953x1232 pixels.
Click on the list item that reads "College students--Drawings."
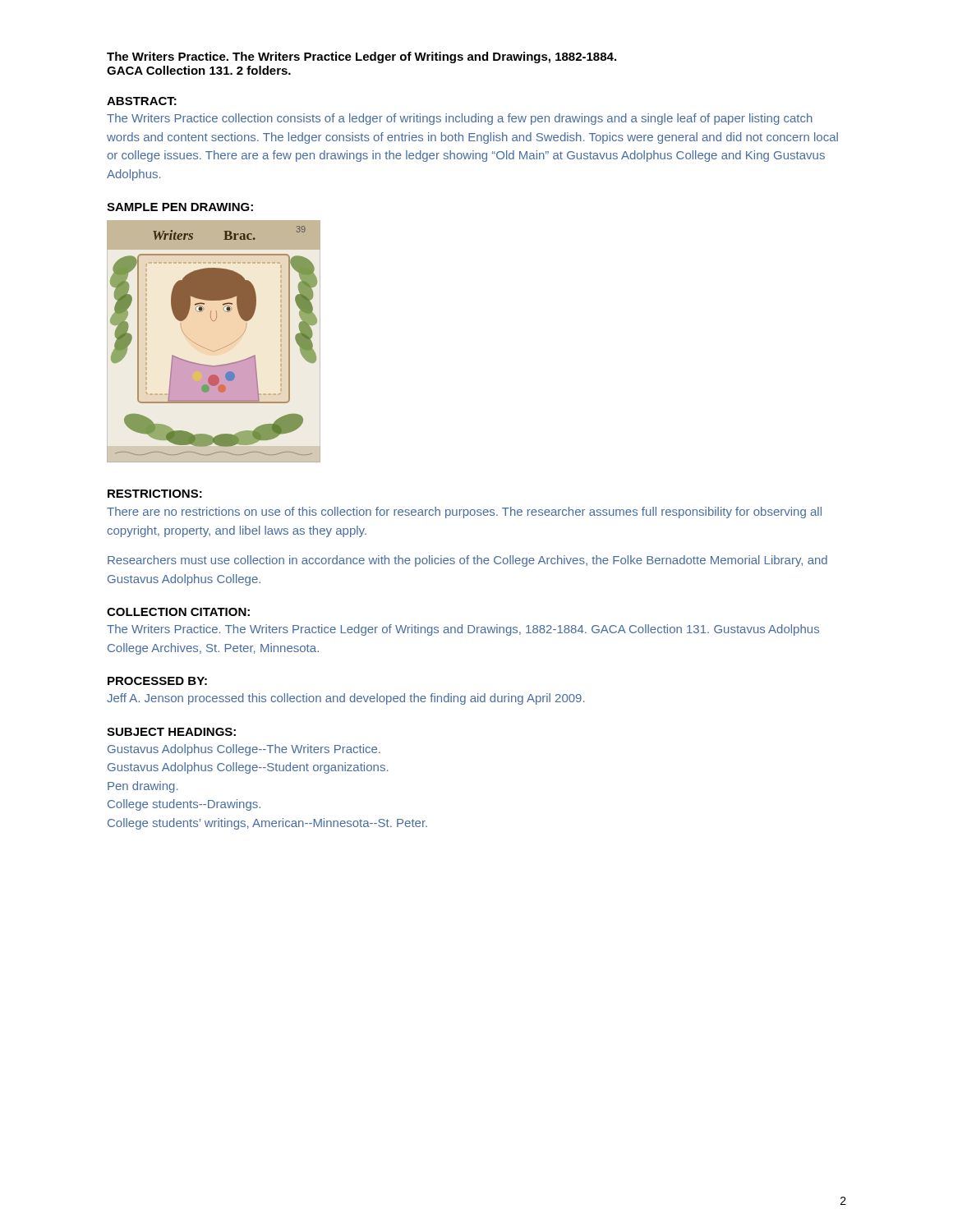point(184,804)
